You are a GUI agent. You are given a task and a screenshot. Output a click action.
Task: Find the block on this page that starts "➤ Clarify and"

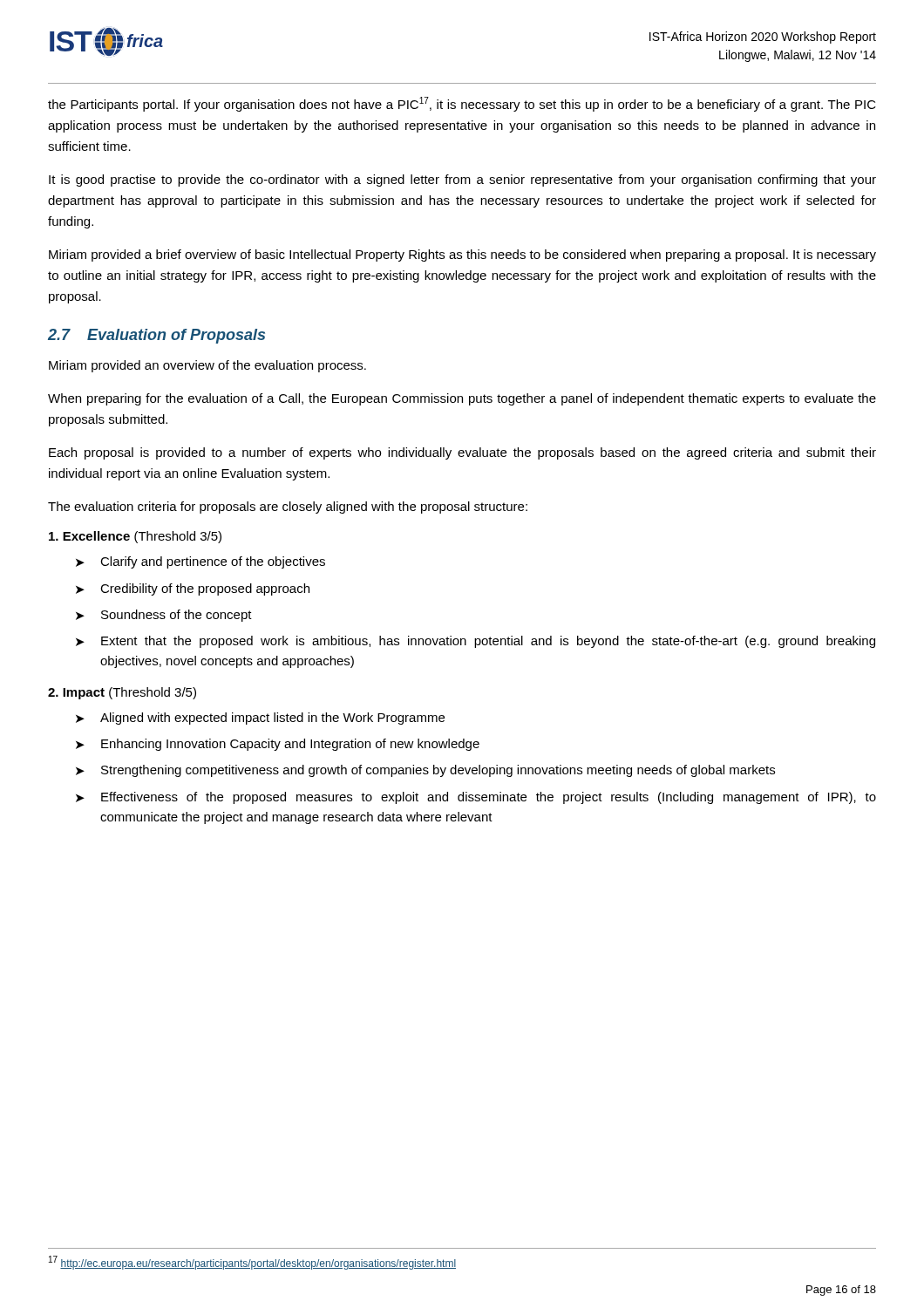200,562
